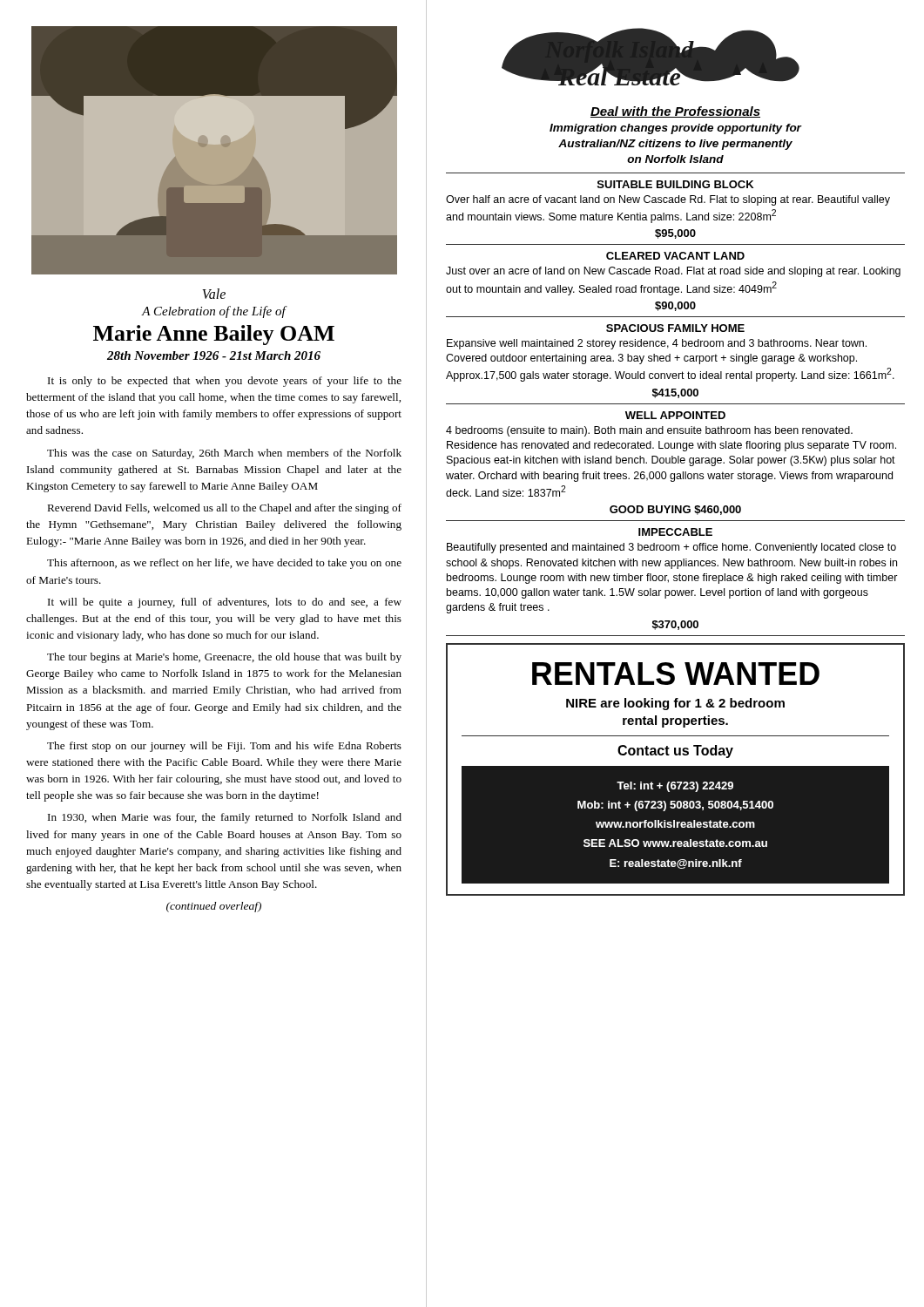Image resolution: width=924 pixels, height=1307 pixels.
Task: Point to the block beginning "Beautifully presented and maintained 3"
Action: point(672,577)
